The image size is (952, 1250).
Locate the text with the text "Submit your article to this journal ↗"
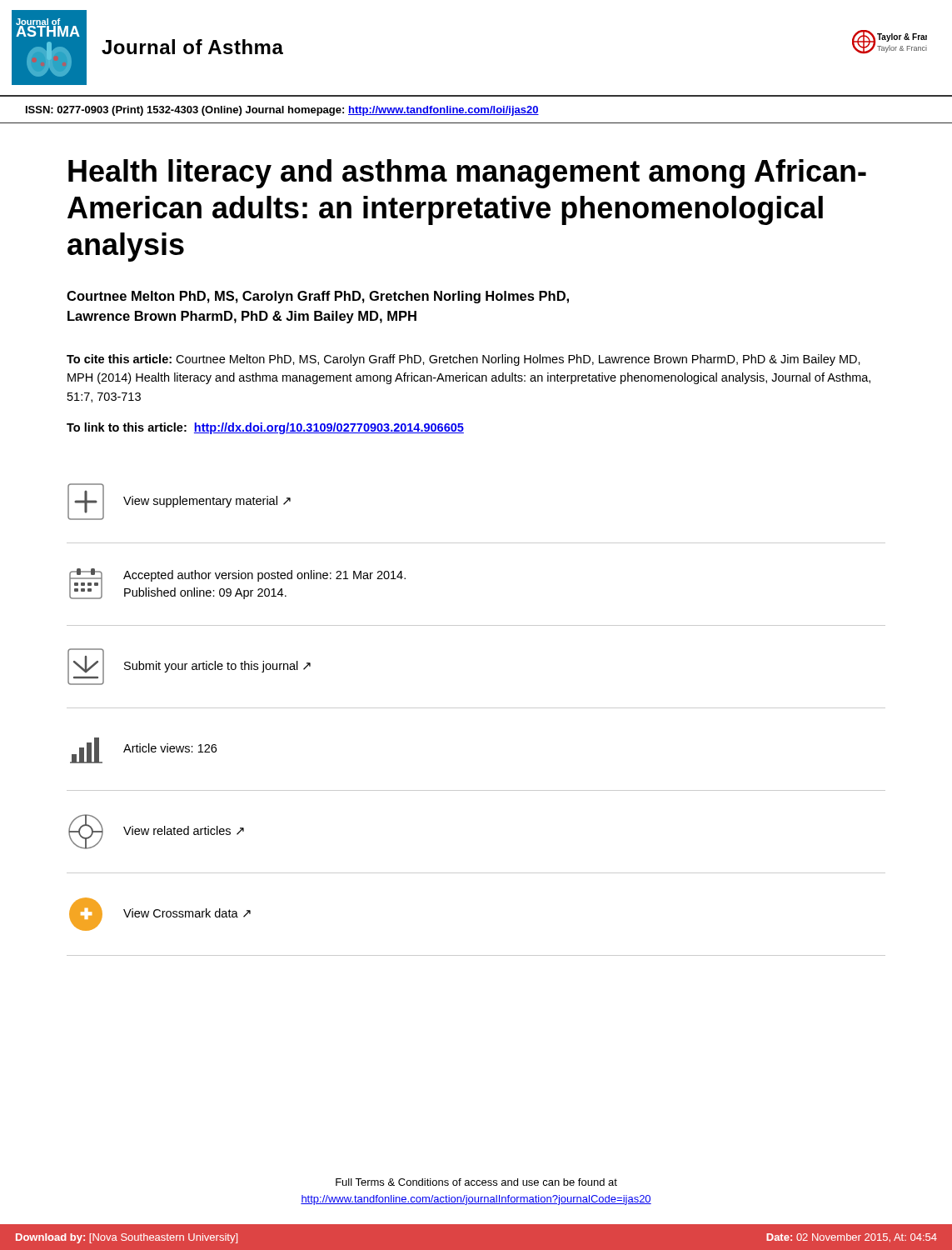[x=218, y=666]
